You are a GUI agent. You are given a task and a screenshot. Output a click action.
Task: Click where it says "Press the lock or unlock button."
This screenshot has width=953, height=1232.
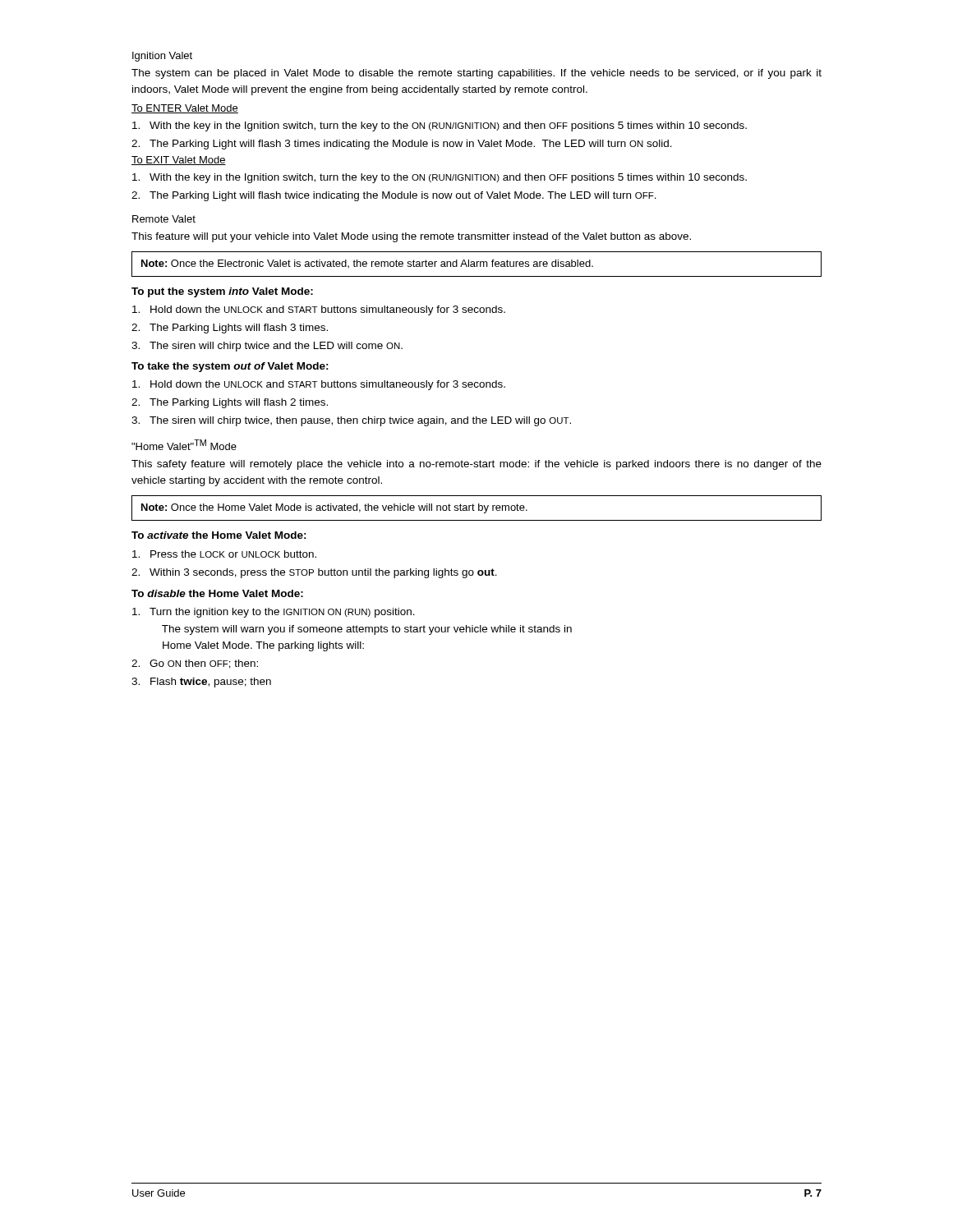(x=224, y=554)
